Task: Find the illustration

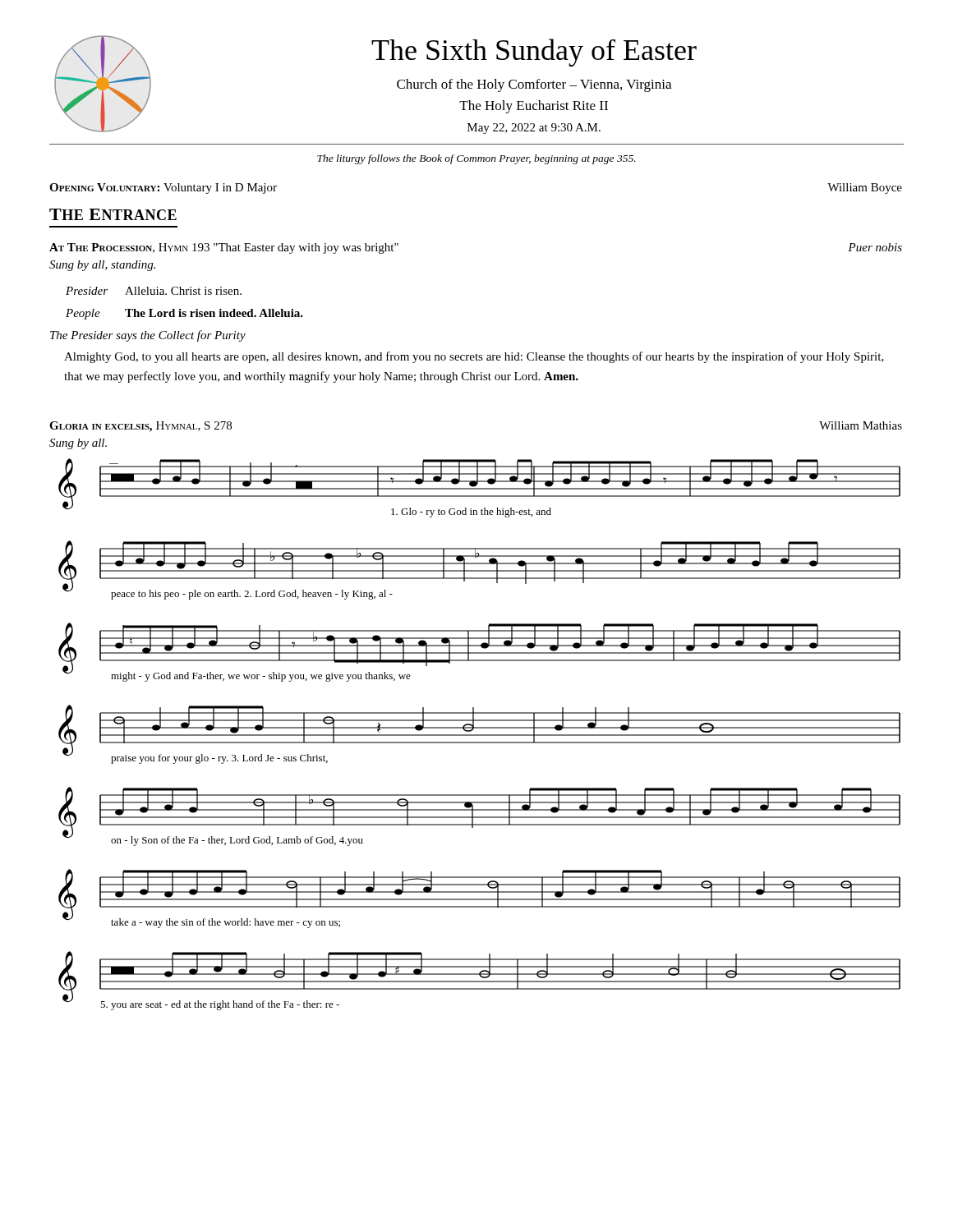Action: pos(476,836)
